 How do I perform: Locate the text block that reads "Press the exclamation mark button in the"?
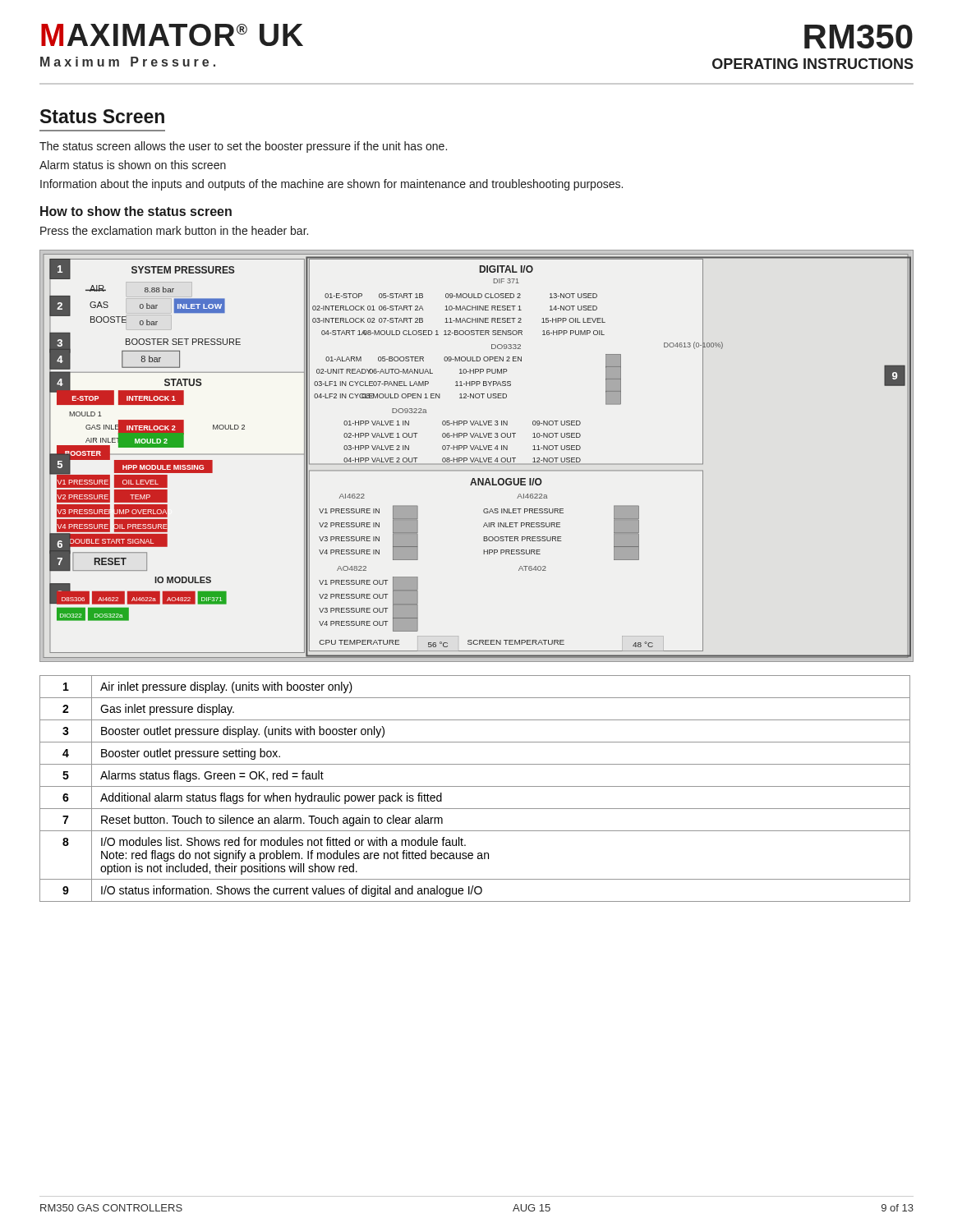(174, 231)
